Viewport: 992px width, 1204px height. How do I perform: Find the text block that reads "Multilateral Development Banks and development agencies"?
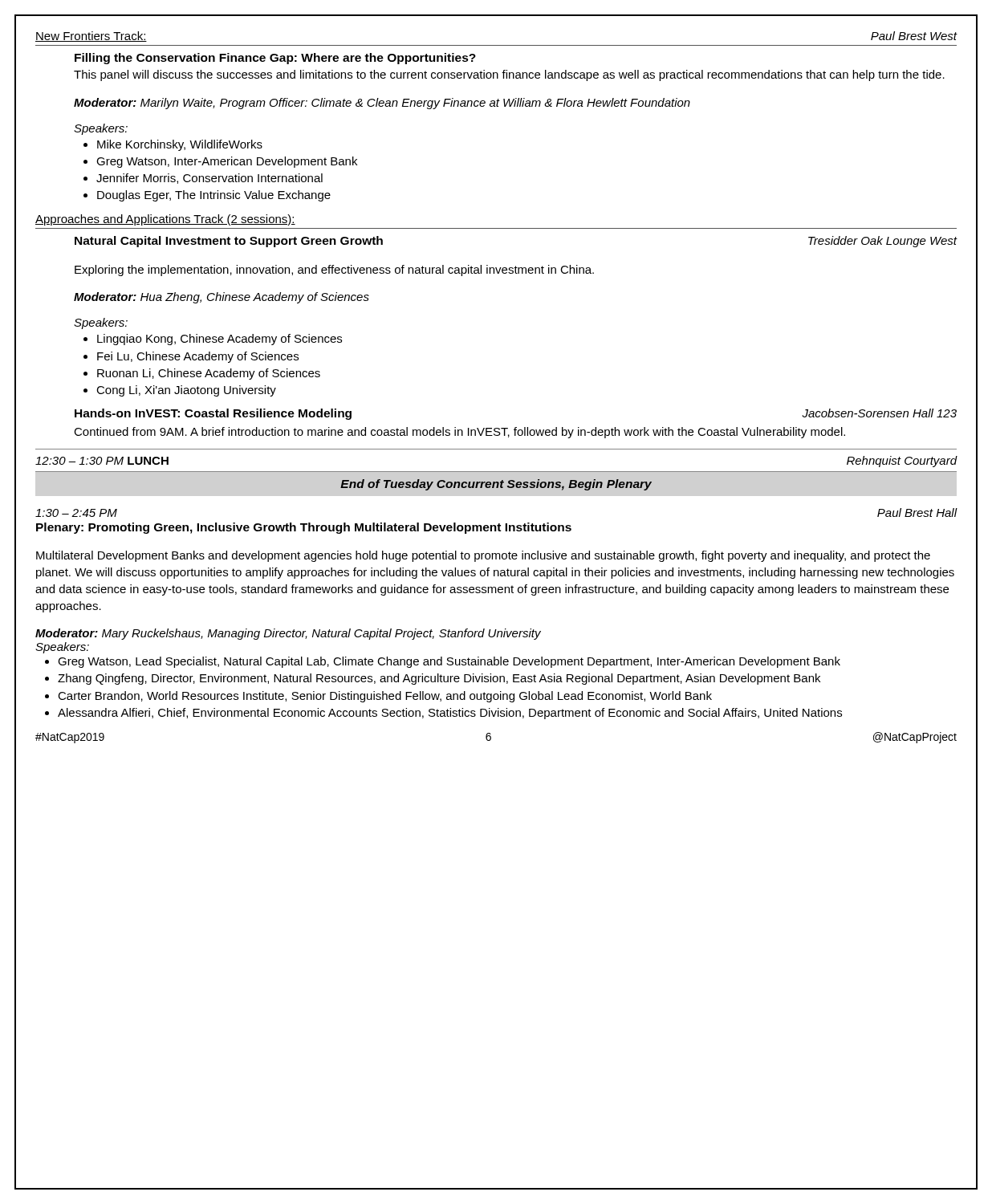click(496, 580)
